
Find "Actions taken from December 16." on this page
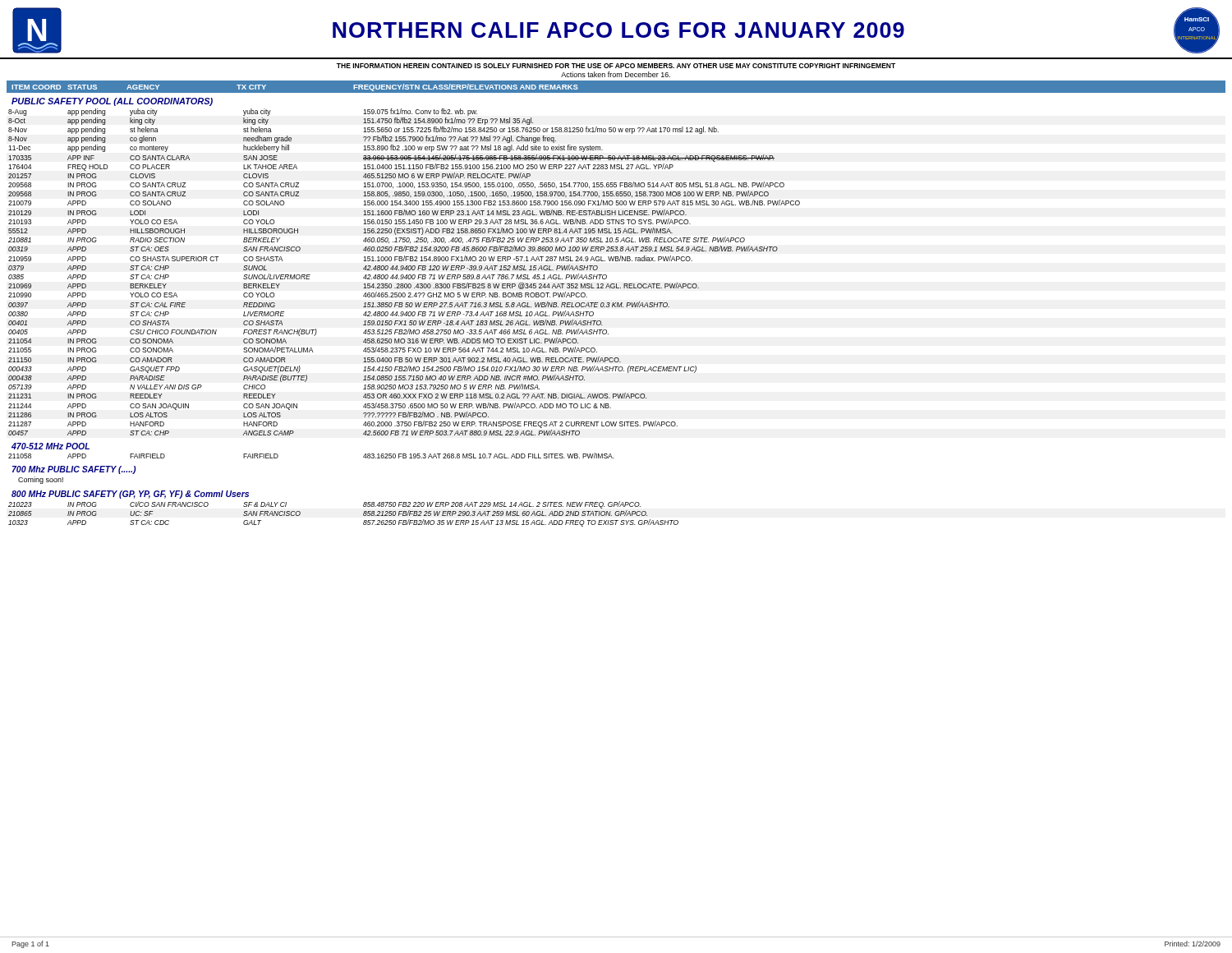pyautogui.click(x=616, y=75)
